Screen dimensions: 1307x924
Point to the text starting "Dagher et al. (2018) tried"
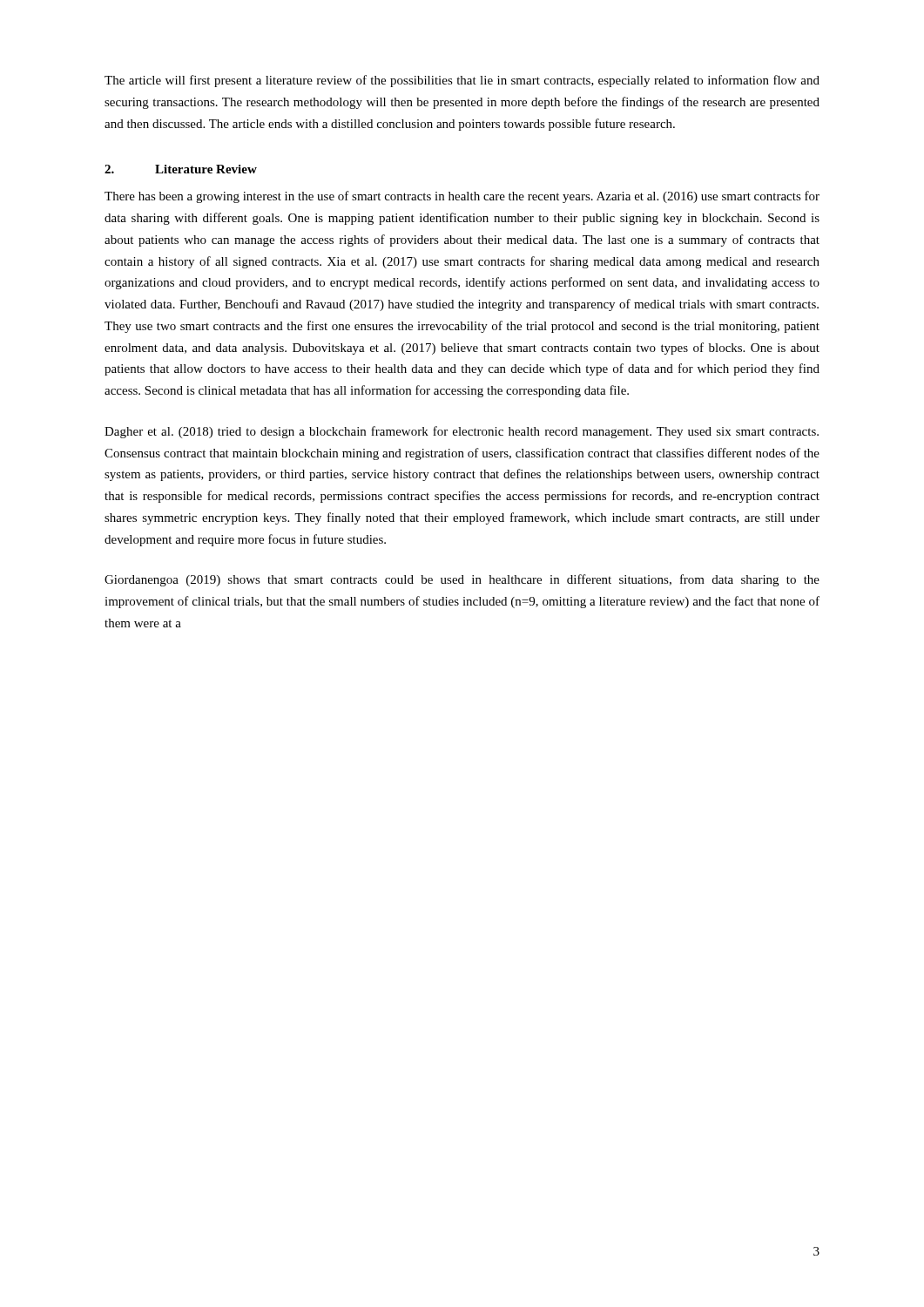462,485
